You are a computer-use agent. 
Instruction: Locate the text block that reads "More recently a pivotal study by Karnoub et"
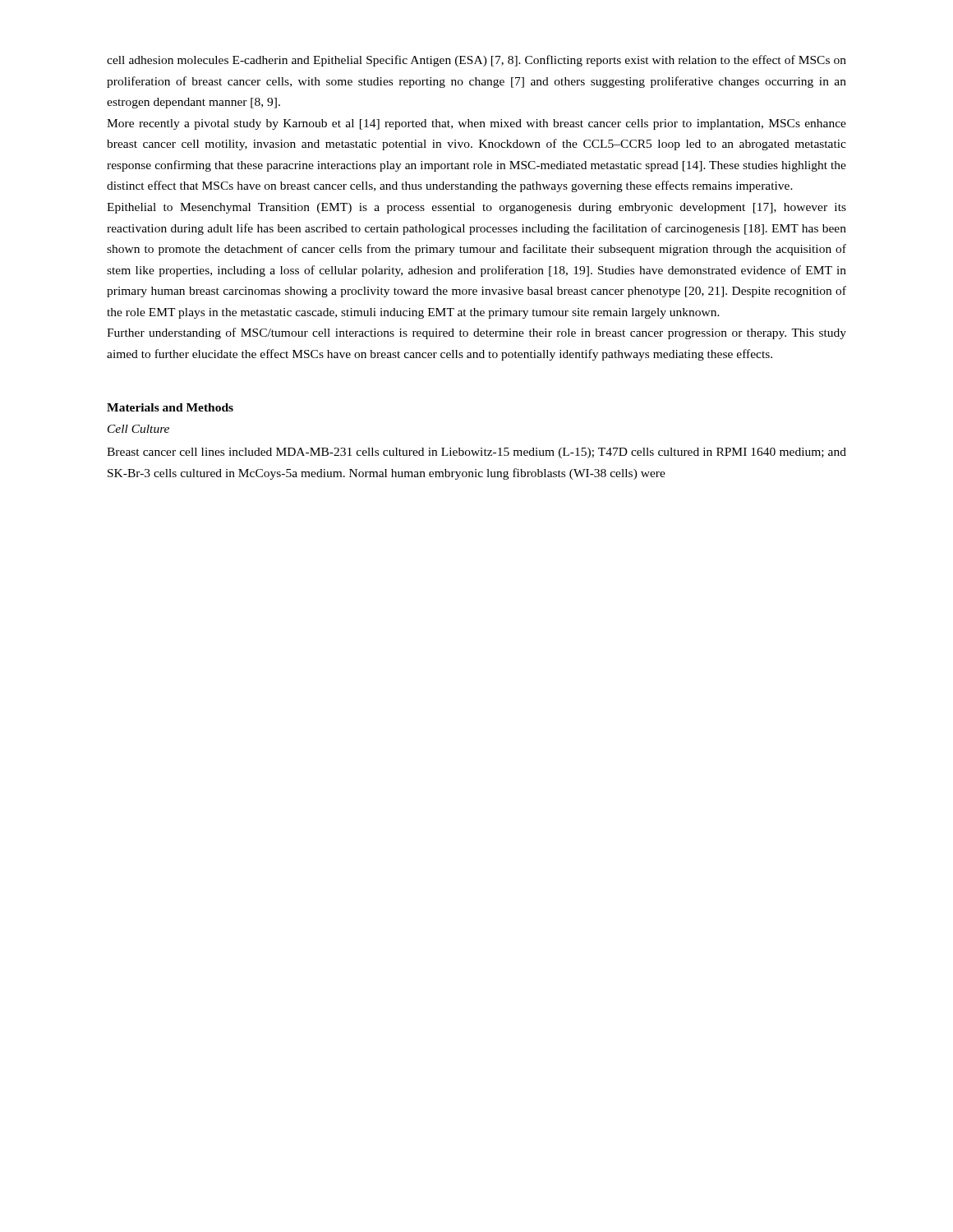[x=476, y=154]
